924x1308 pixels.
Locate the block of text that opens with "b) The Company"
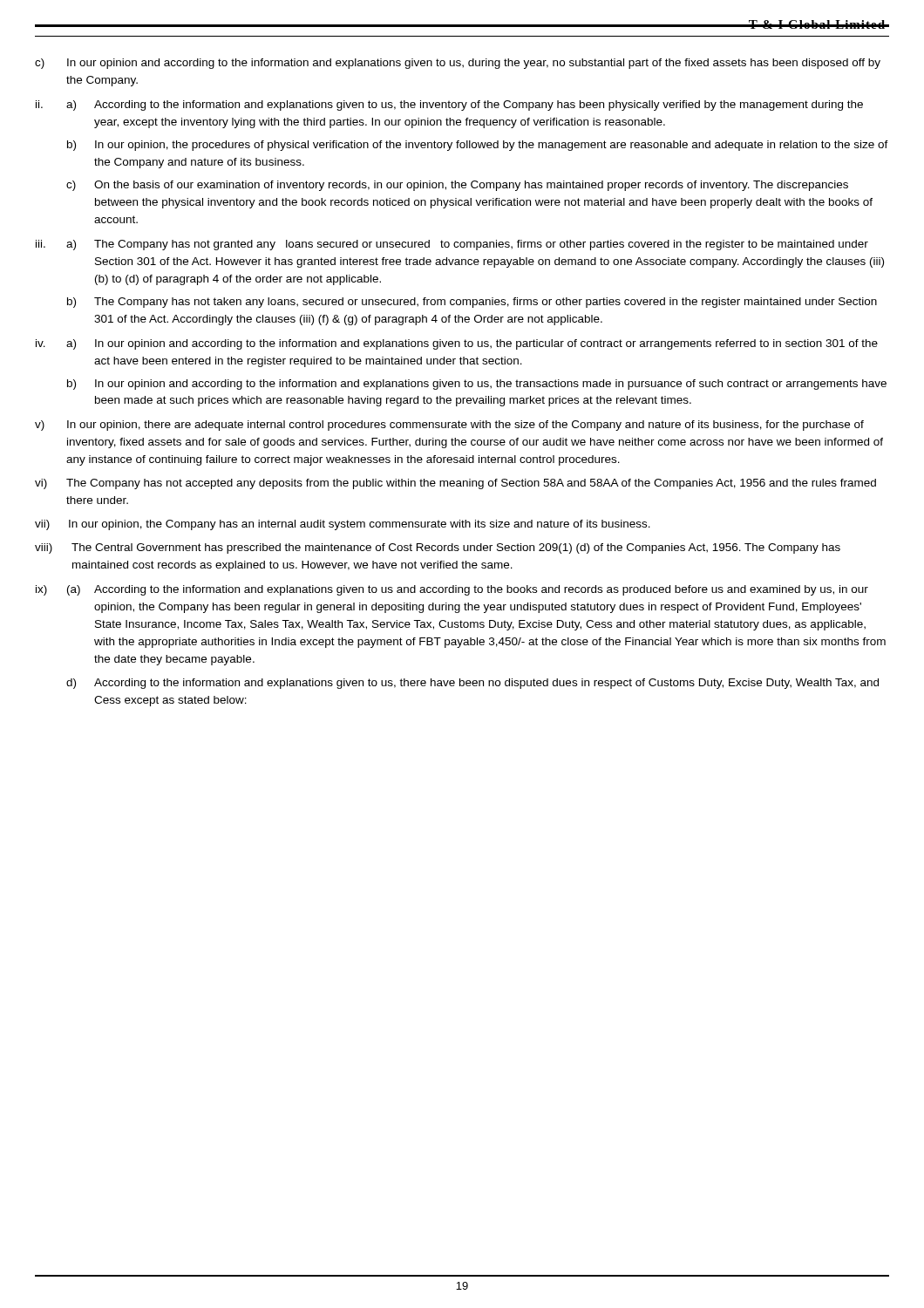point(478,310)
